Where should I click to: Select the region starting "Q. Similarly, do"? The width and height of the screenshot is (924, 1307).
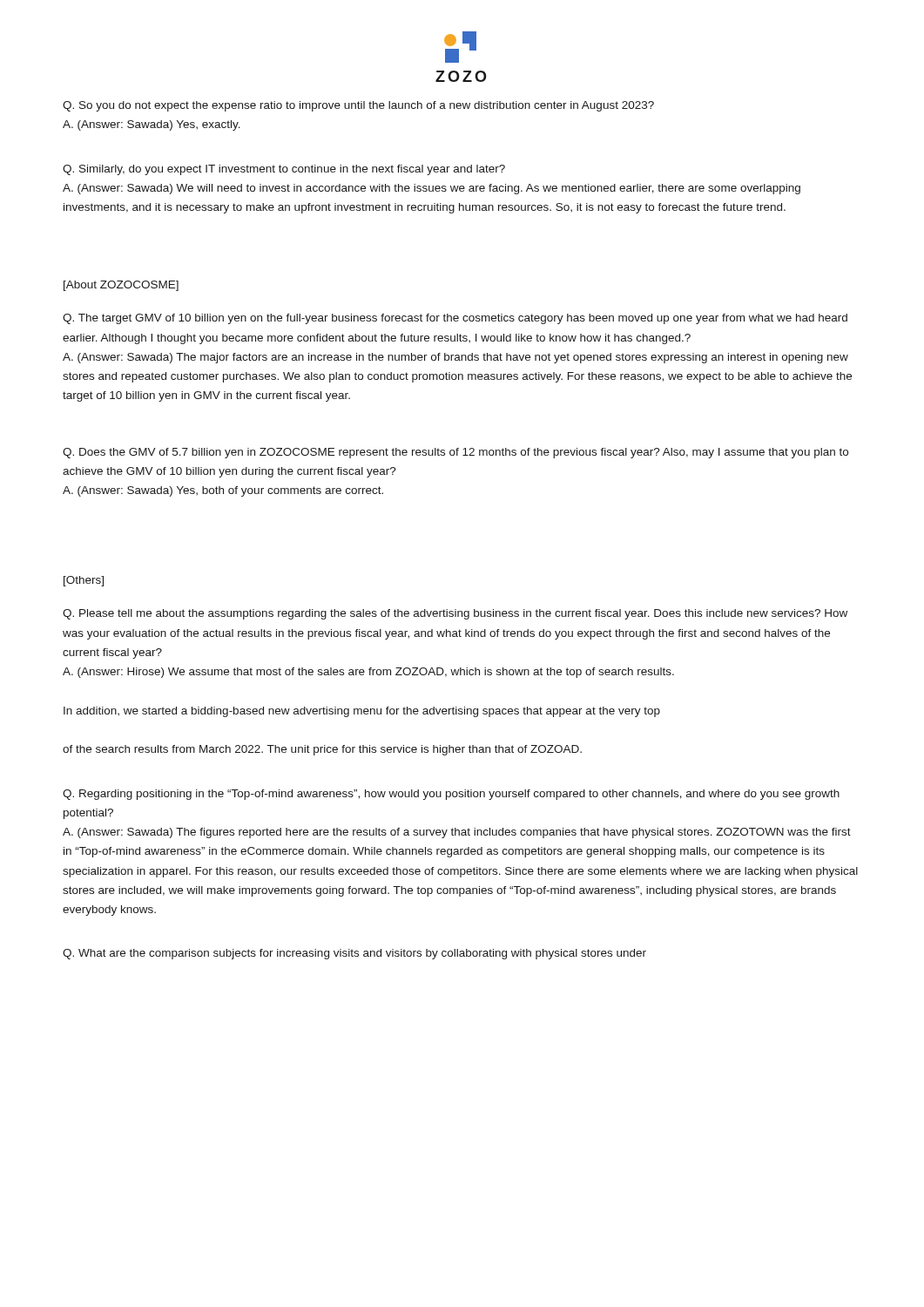pyautogui.click(x=432, y=188)
